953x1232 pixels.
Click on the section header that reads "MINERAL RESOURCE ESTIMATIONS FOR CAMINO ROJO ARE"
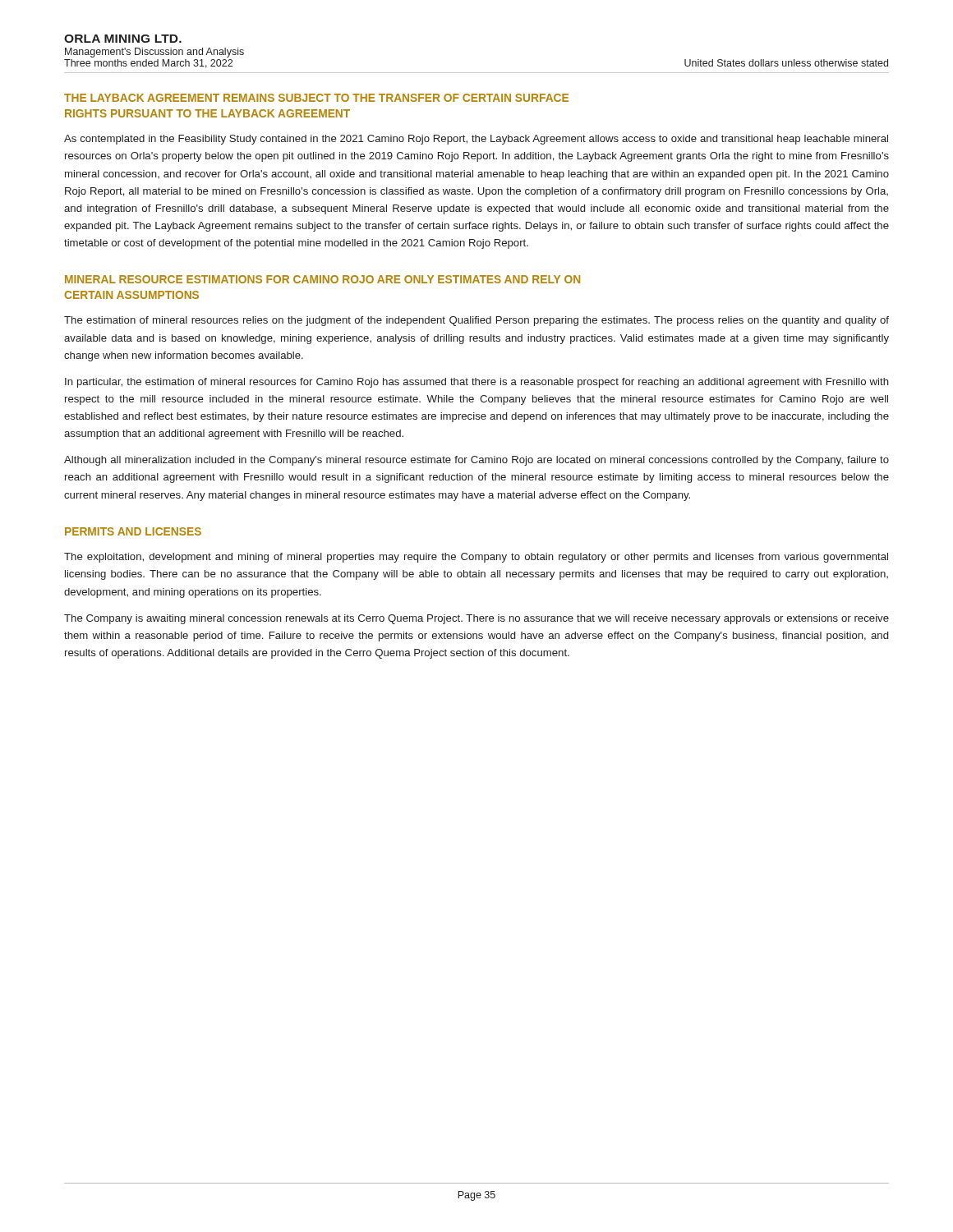[x=322, y=287]
